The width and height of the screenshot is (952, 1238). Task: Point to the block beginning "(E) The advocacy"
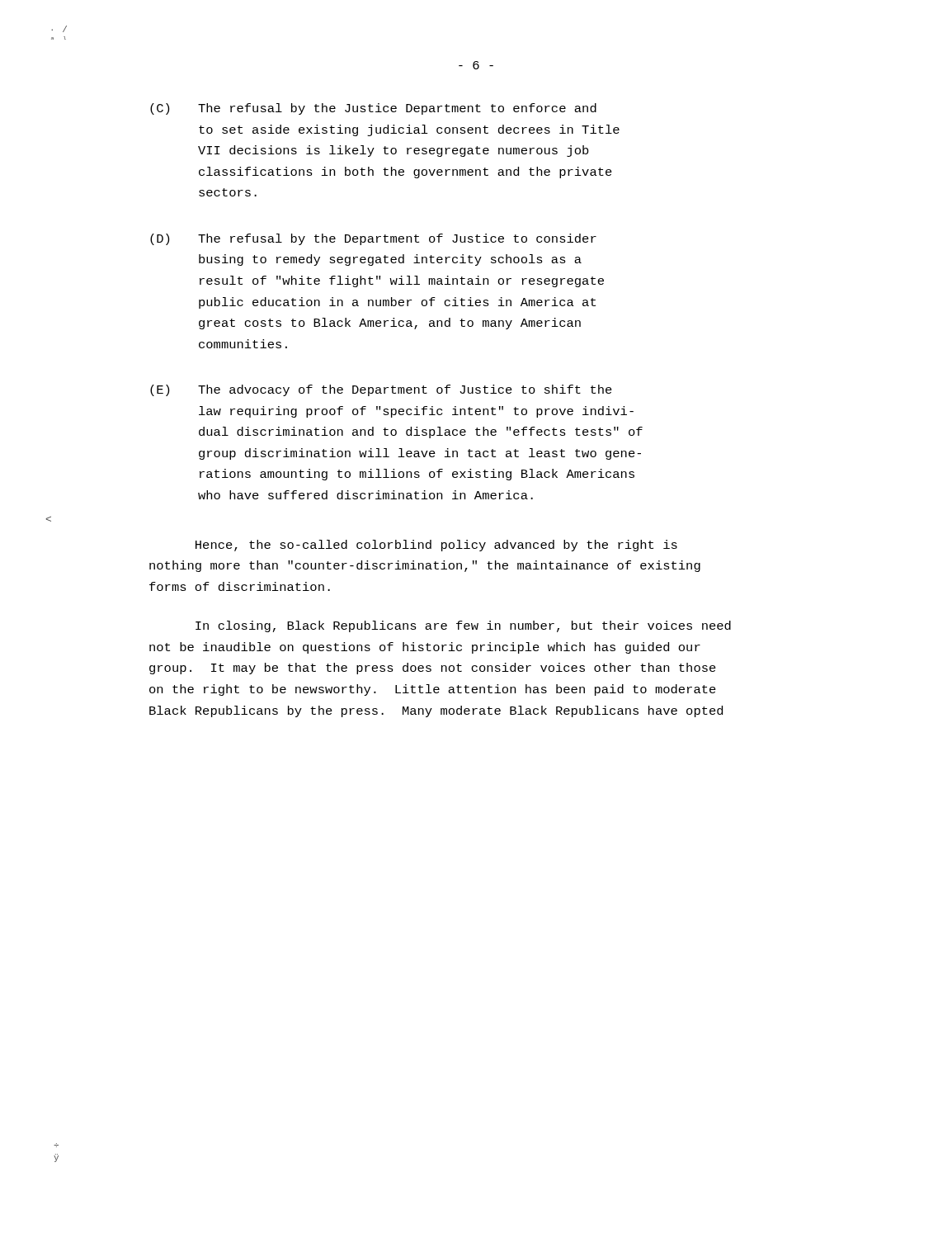[x=396, y=444]
